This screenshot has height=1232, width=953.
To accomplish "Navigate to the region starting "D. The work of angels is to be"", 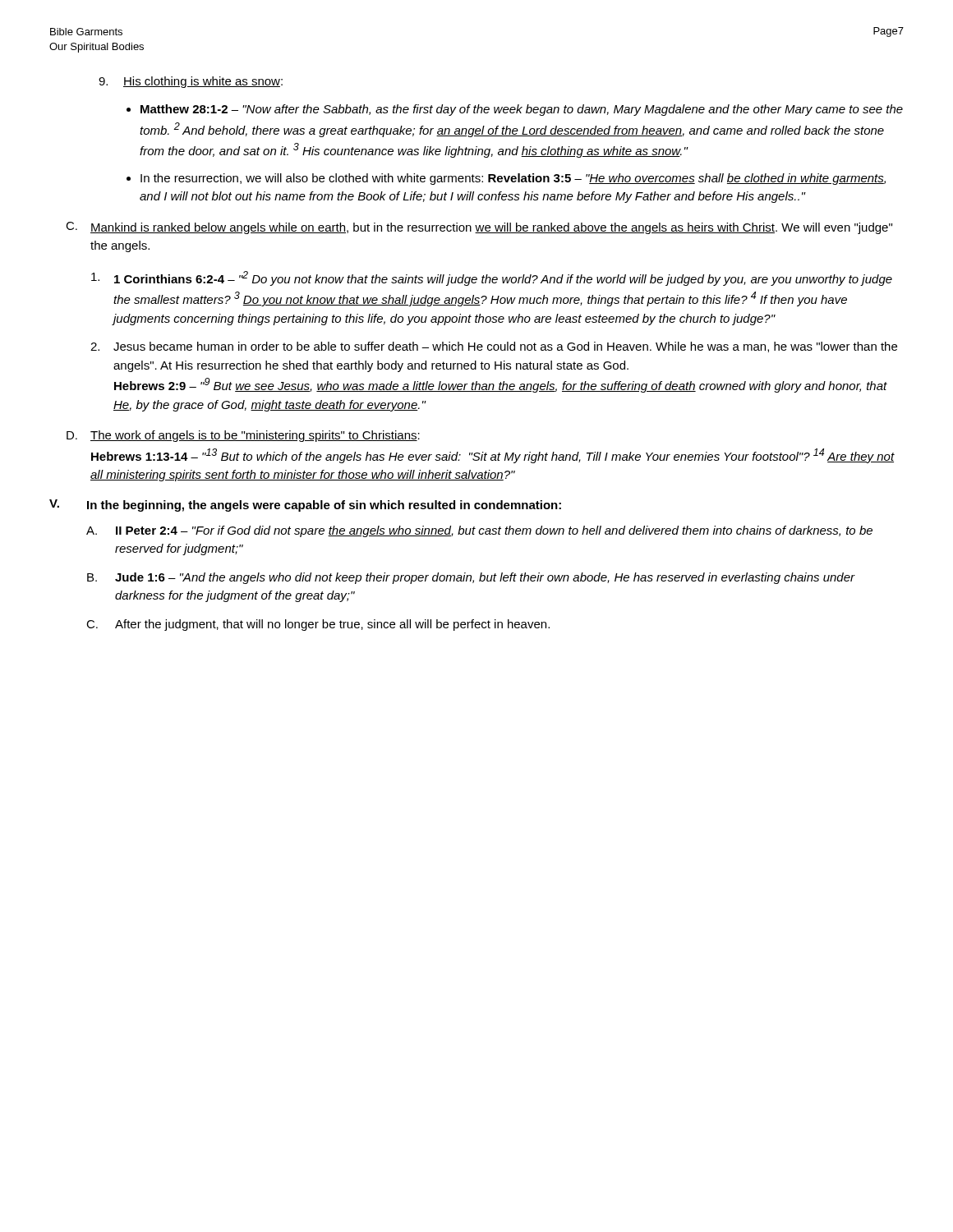I will pos(485,455).
